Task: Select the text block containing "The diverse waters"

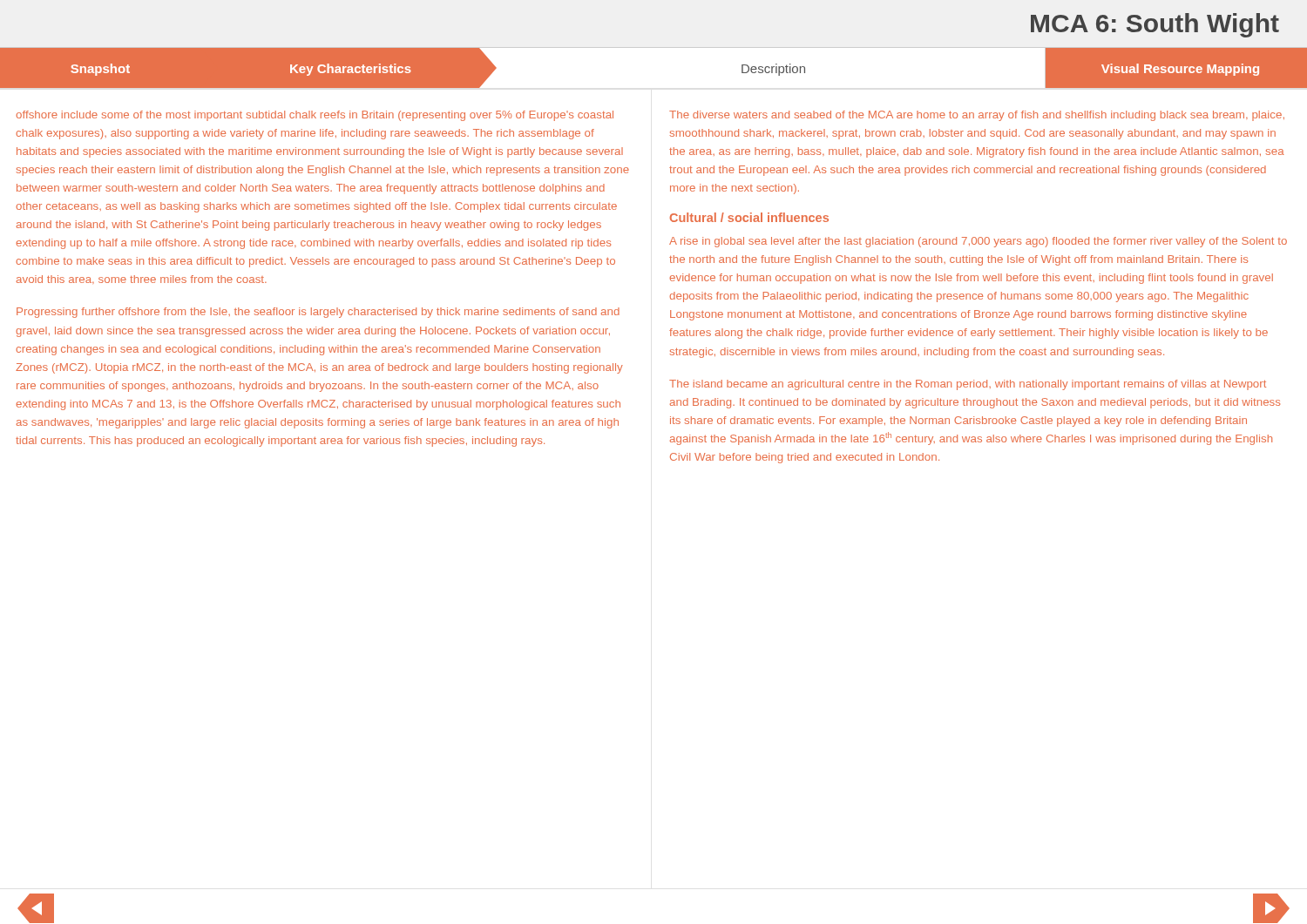Action: coord(977,151)
